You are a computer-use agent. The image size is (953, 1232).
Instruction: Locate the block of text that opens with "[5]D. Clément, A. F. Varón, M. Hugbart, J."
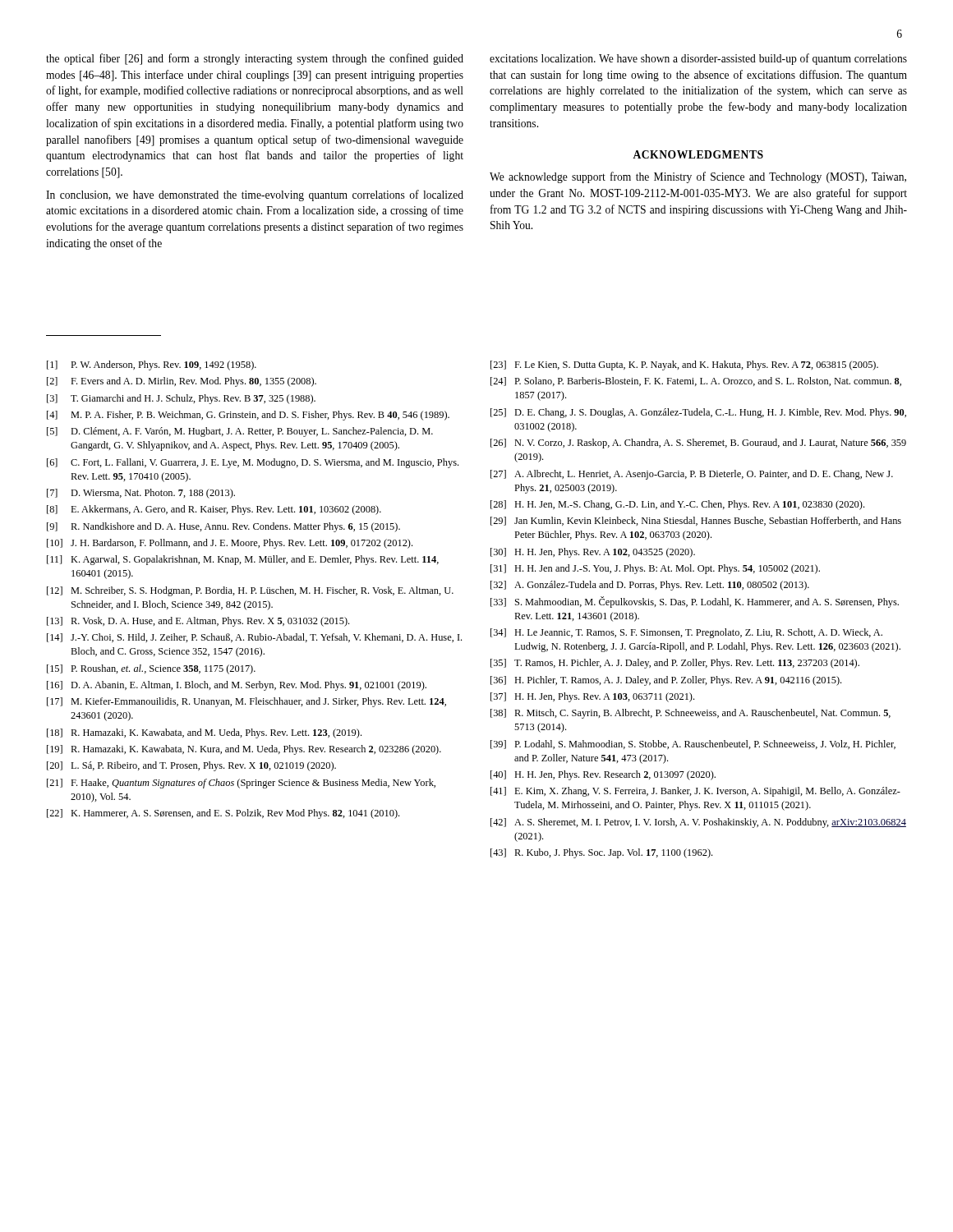(x=255, y=439)
